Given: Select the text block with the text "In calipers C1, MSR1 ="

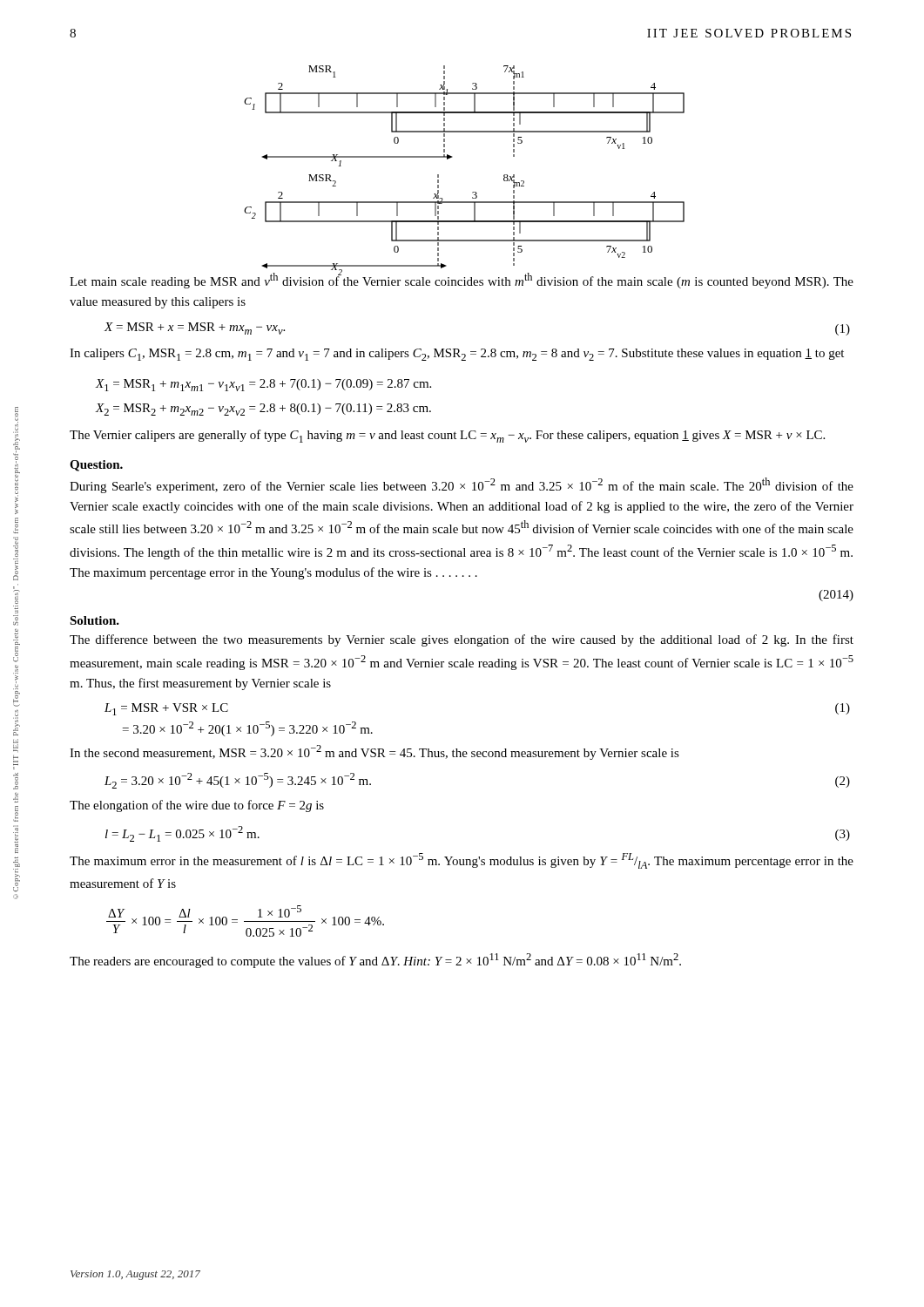Looking at the screenshot, I should point(457,354).
